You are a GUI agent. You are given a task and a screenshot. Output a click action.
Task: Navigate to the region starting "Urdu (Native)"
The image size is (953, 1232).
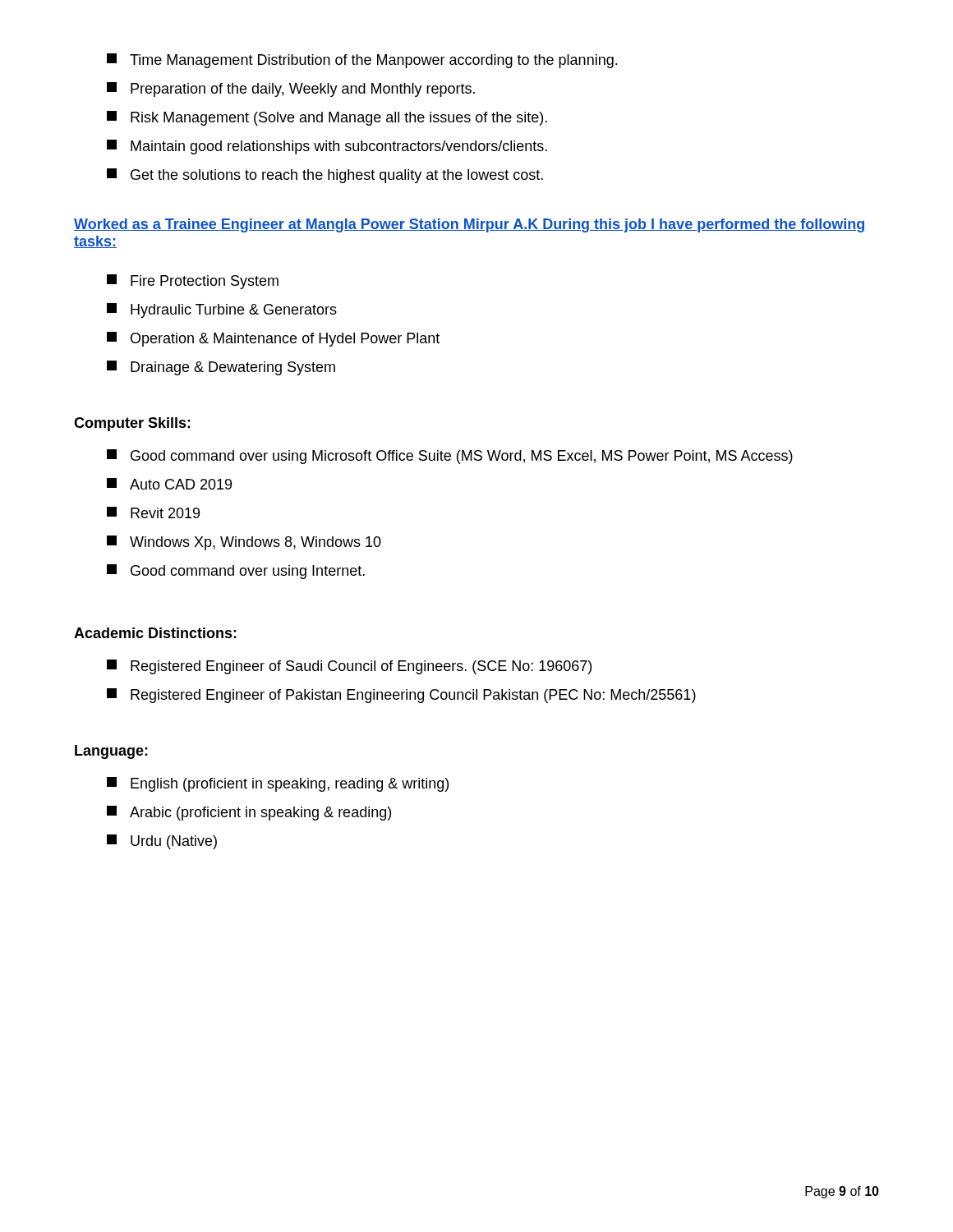(162, 841)
